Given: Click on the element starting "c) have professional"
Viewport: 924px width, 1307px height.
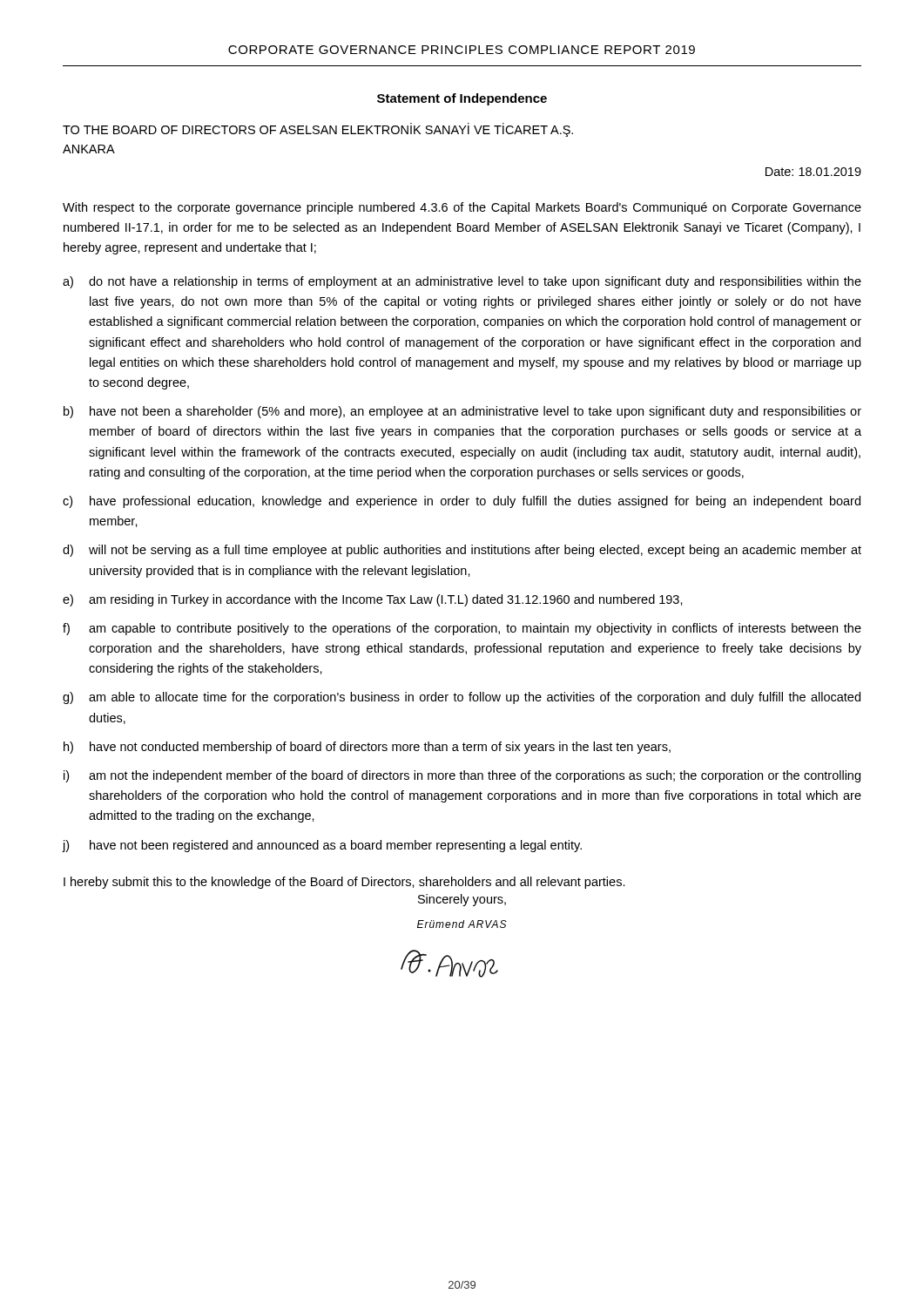Looking at the screenshot, I should tap(462, 512).
